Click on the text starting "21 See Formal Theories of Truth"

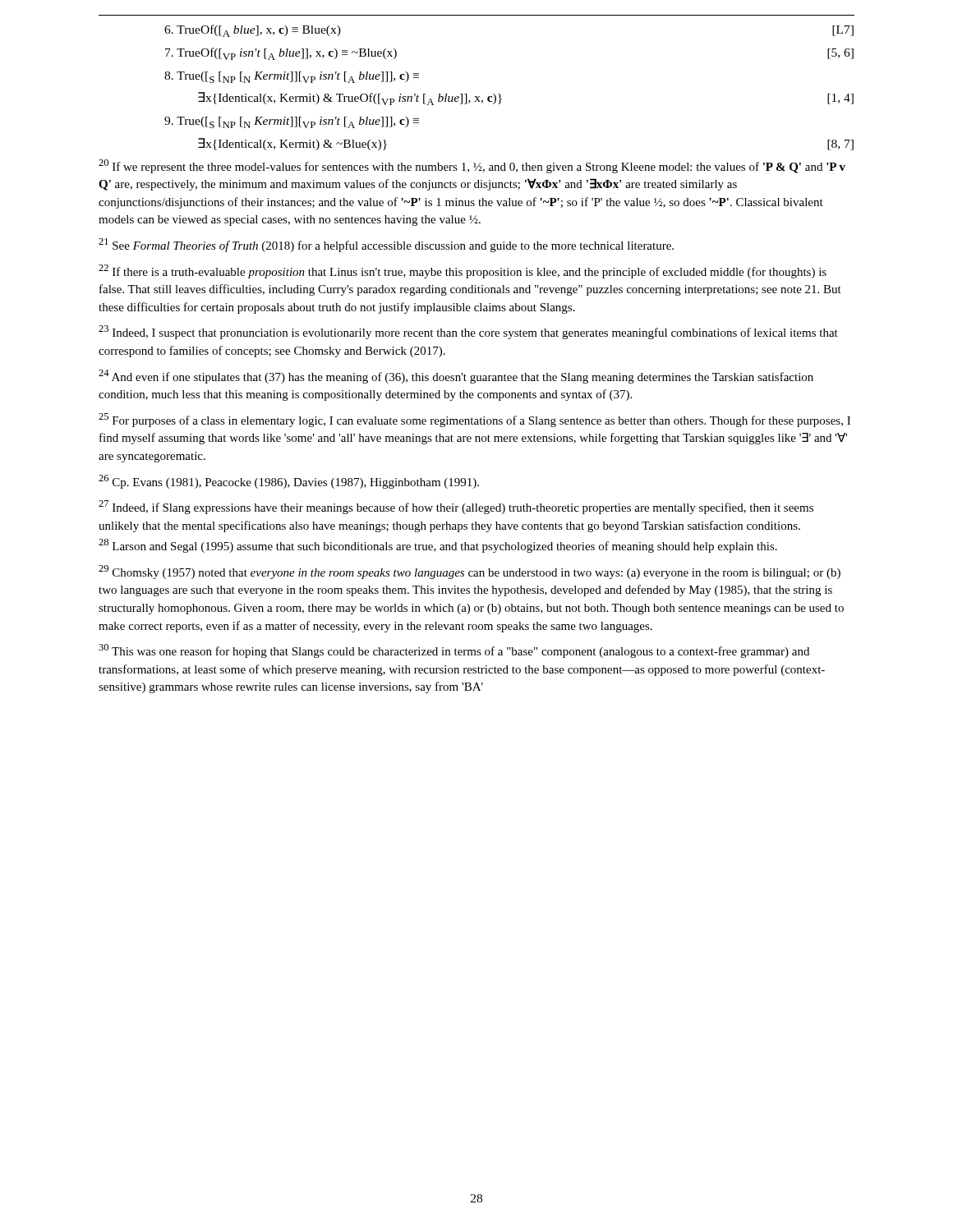pyautogui.click(x=387, y=244)
